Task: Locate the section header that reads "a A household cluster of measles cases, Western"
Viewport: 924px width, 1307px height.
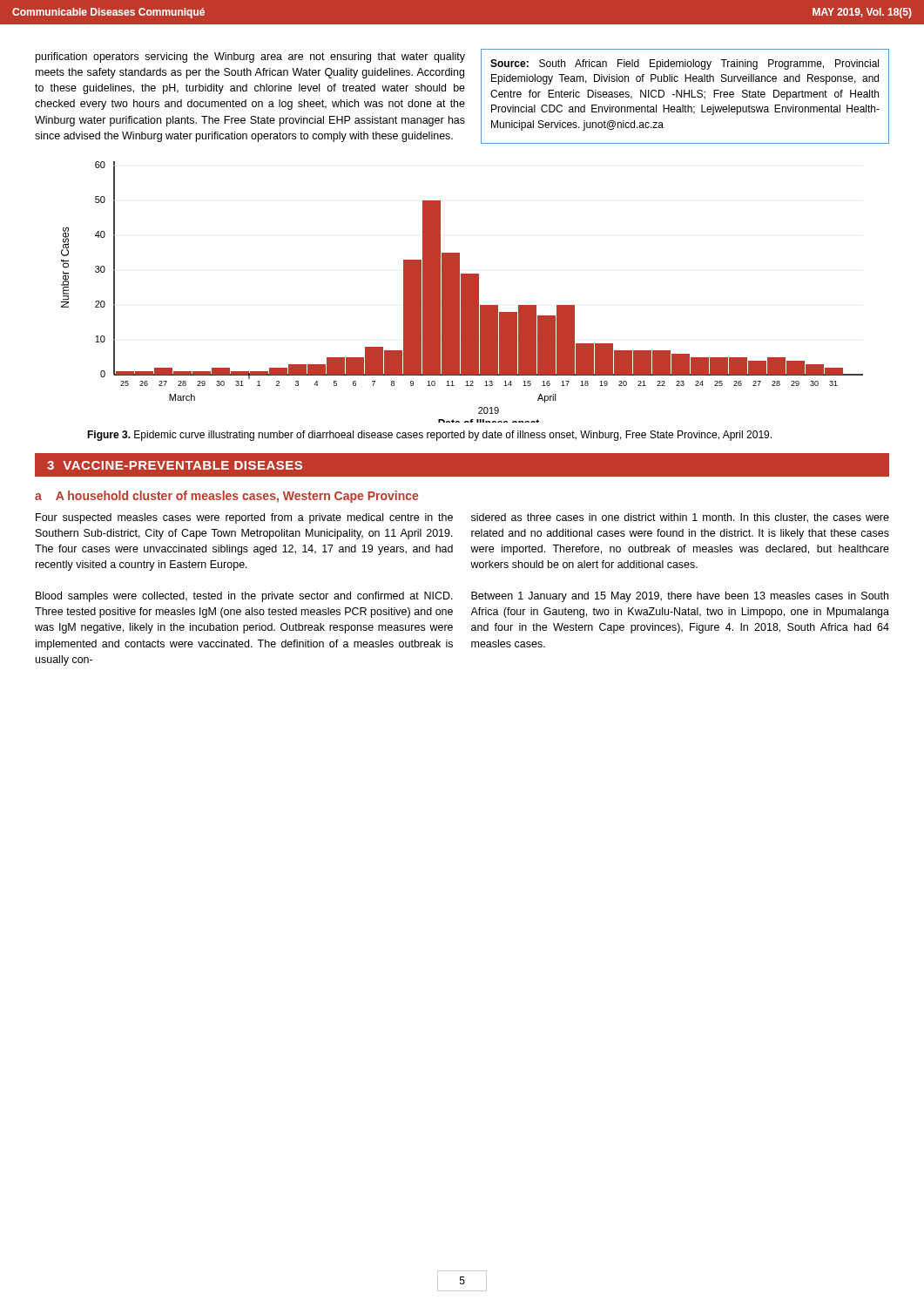Action: (227, 495)
